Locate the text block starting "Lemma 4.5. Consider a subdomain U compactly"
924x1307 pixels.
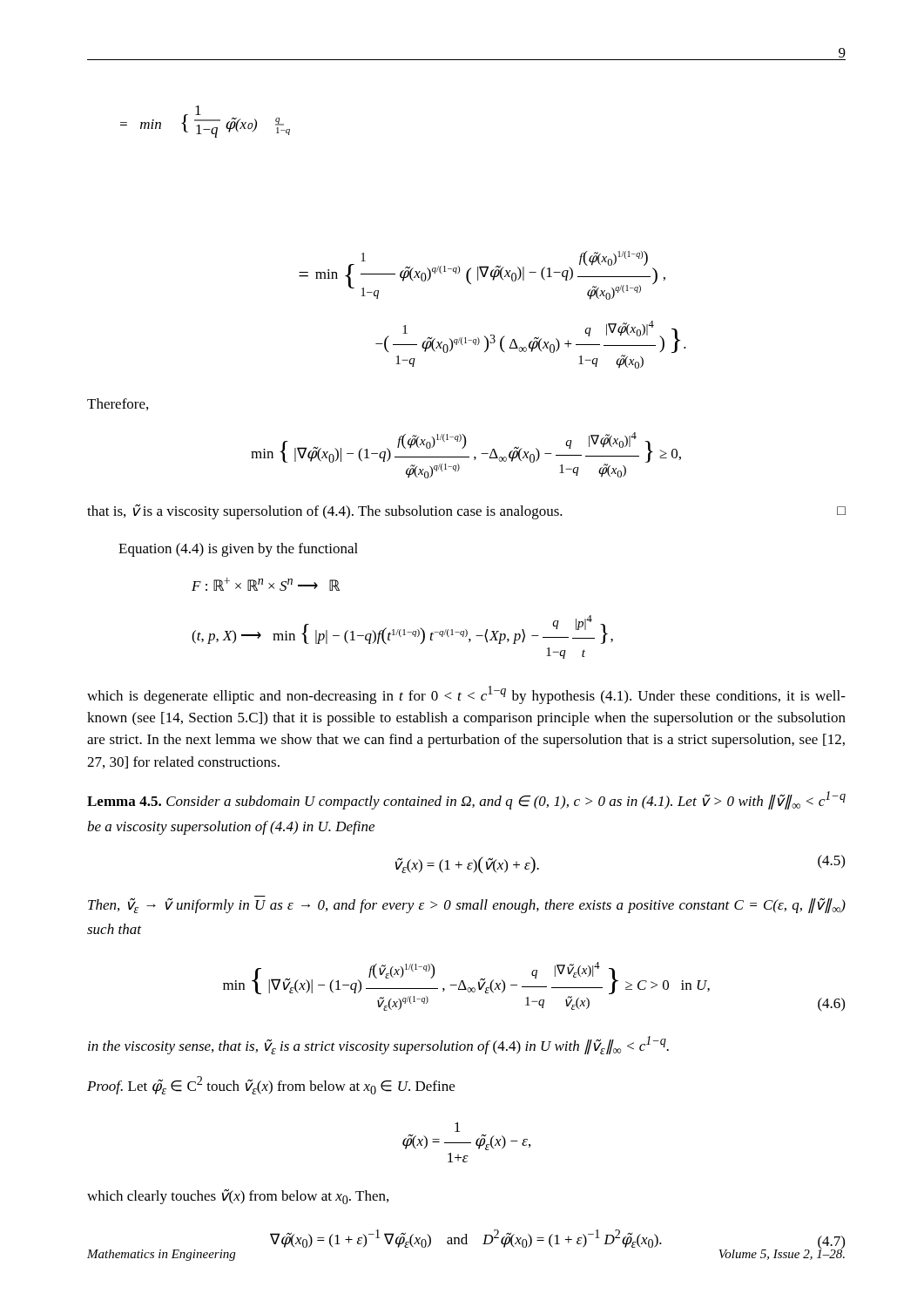(x=466, y=812)
